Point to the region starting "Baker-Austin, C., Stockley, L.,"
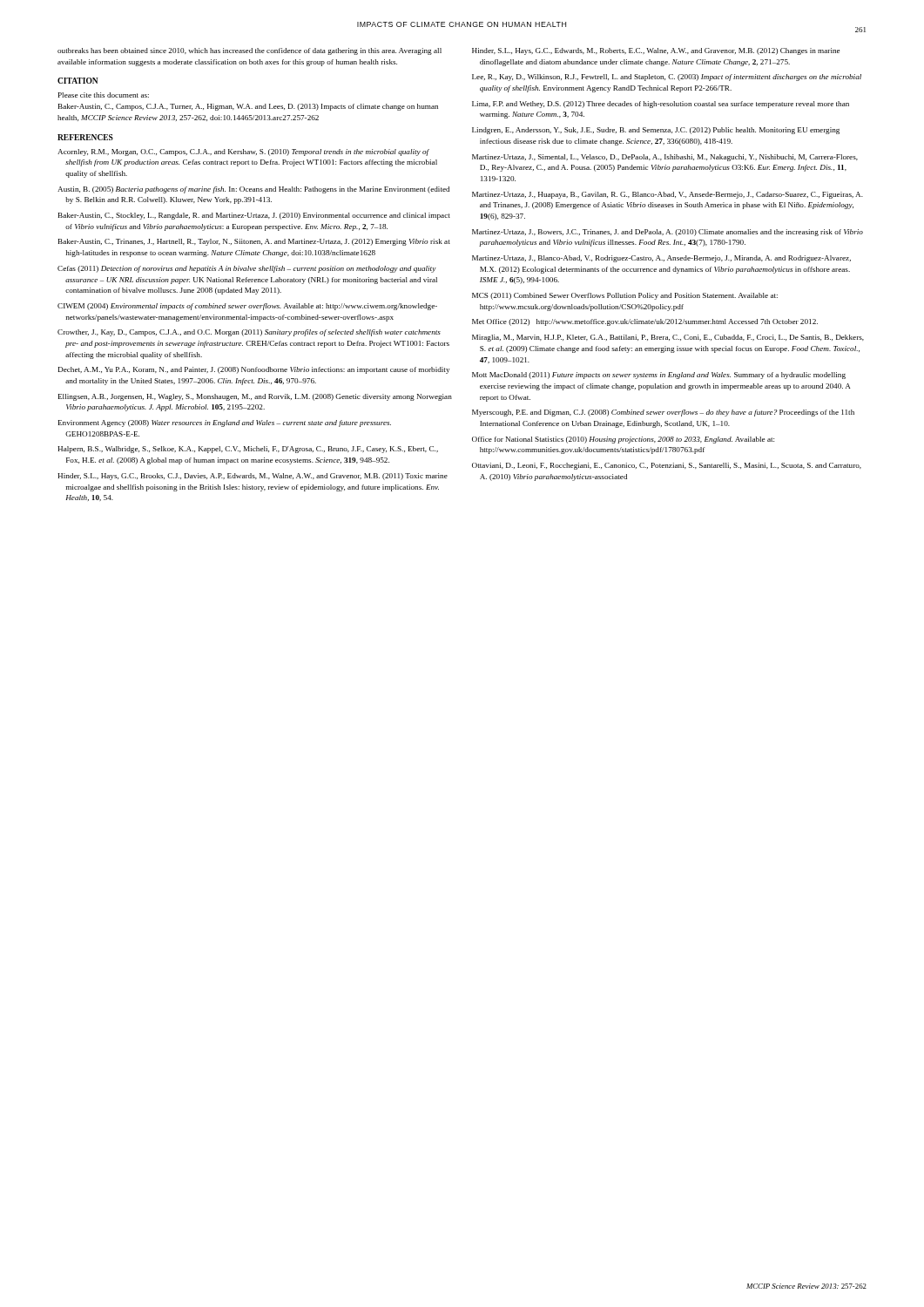924x1307 pixels. (x=254, y=221)
